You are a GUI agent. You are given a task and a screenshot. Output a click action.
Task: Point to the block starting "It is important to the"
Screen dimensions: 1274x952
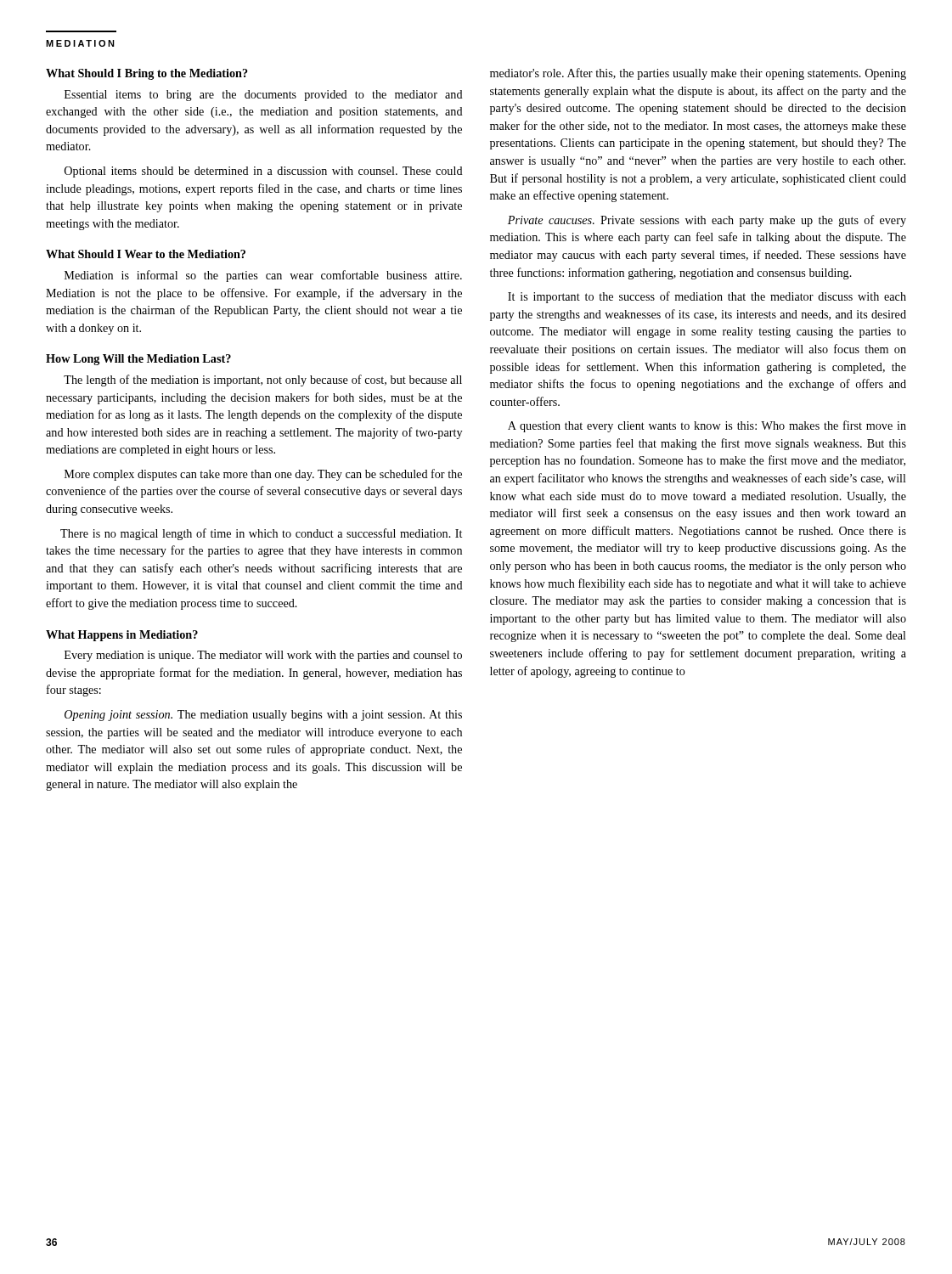pos(698,349)
